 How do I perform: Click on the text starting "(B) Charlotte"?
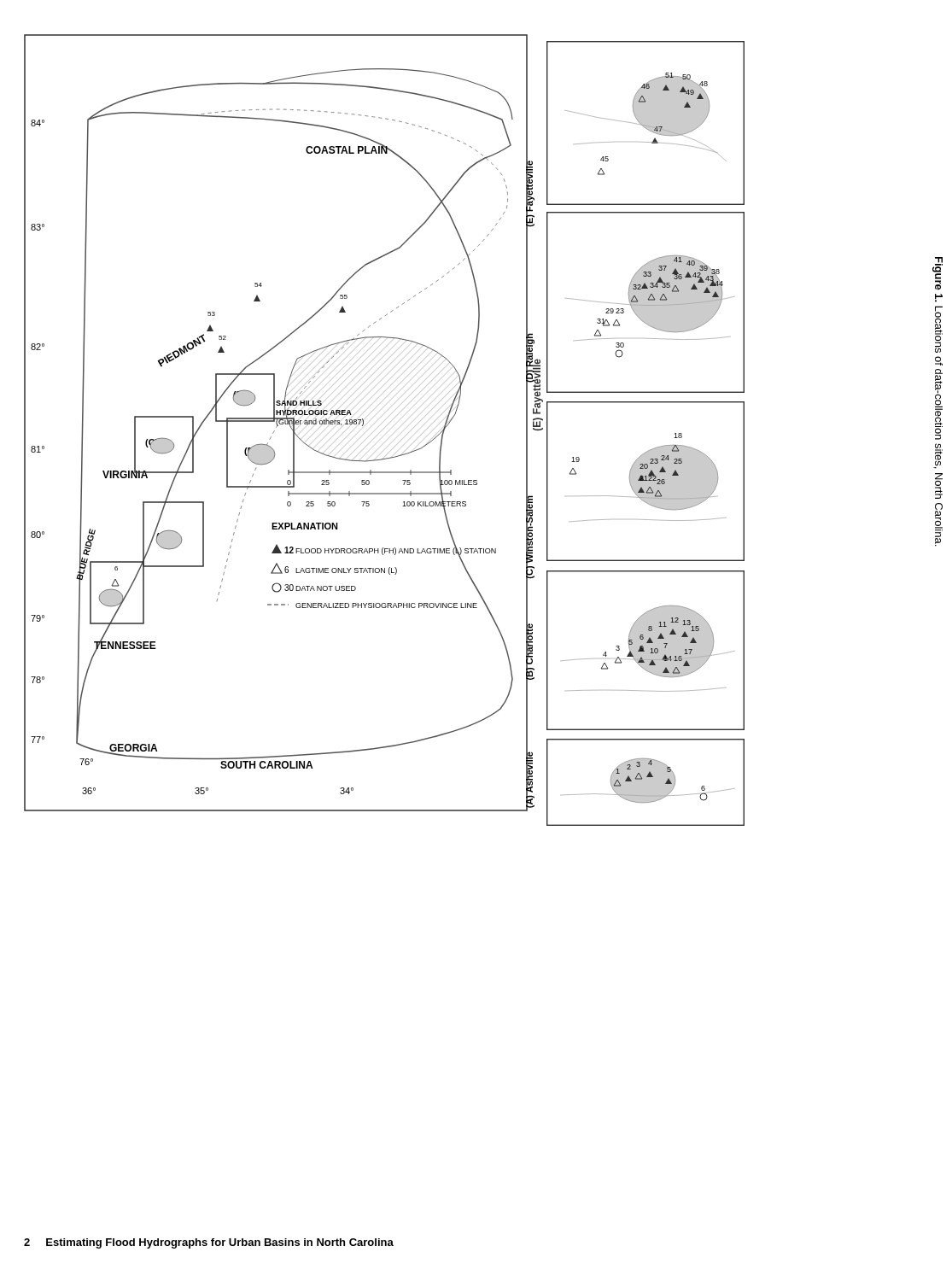[x=529, y=652]
